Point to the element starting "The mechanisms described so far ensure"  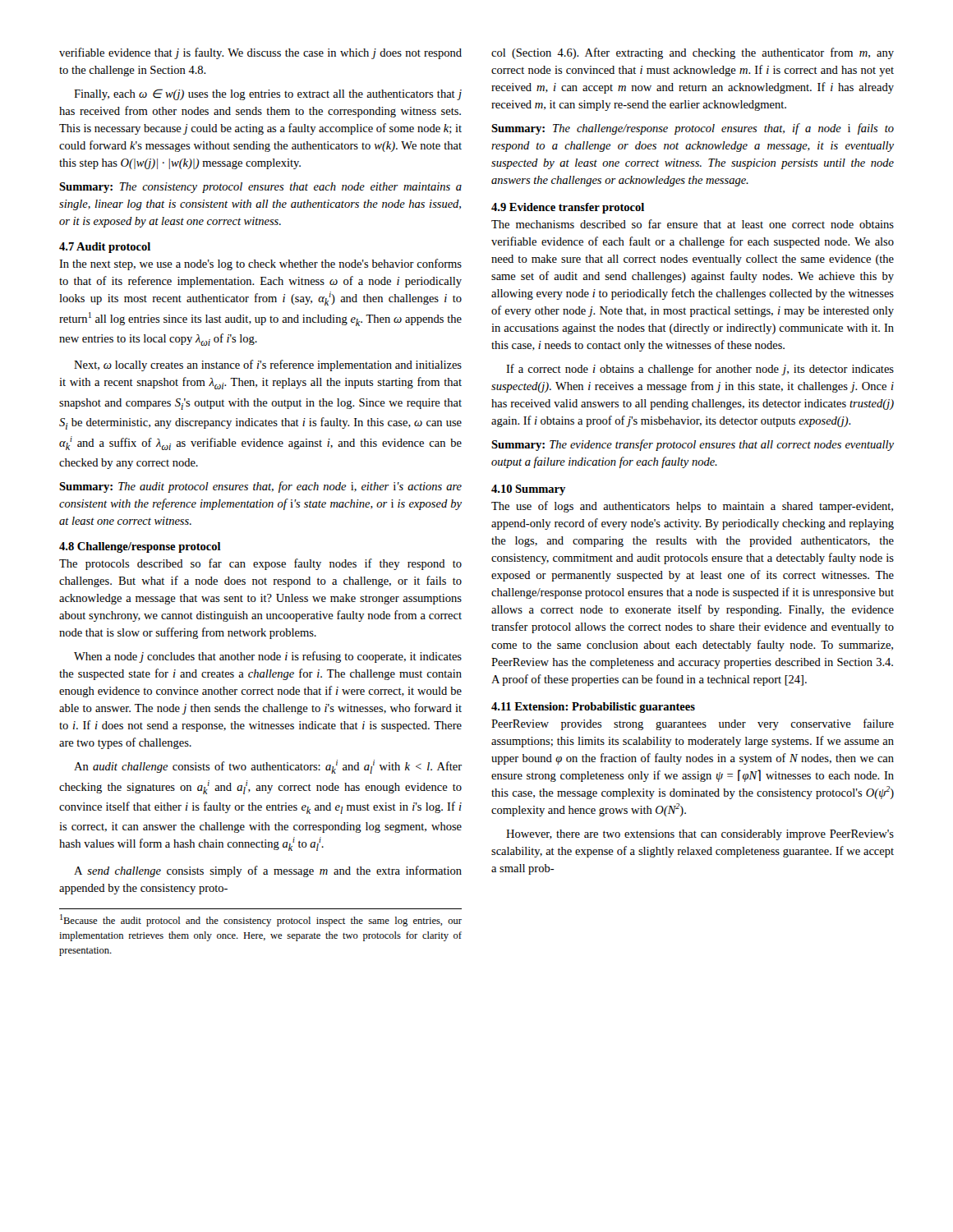pos(693,343)
